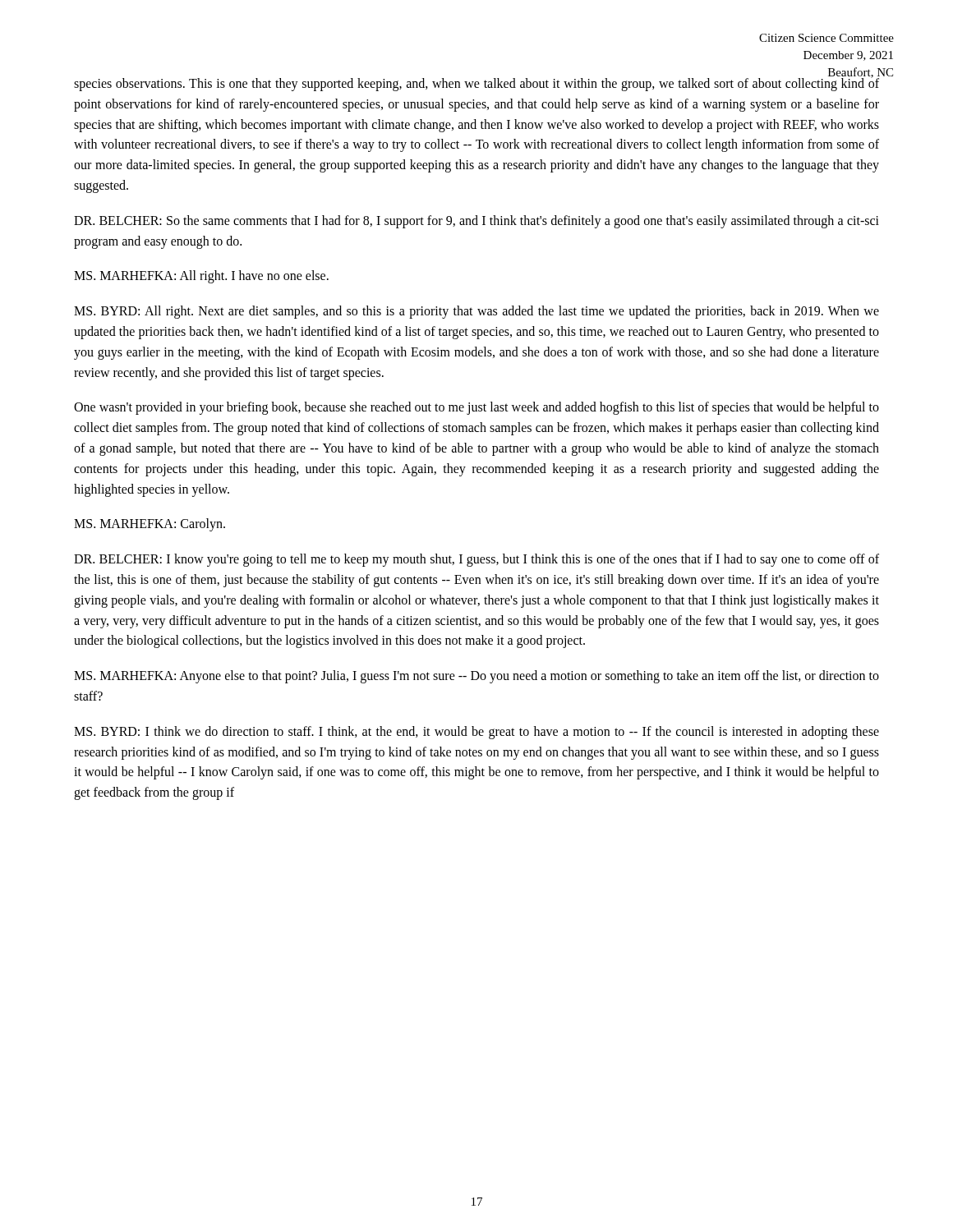
Task: Find the text block containing "One wasn't provided in your briefing book, because"
Action: coord(476,448)
